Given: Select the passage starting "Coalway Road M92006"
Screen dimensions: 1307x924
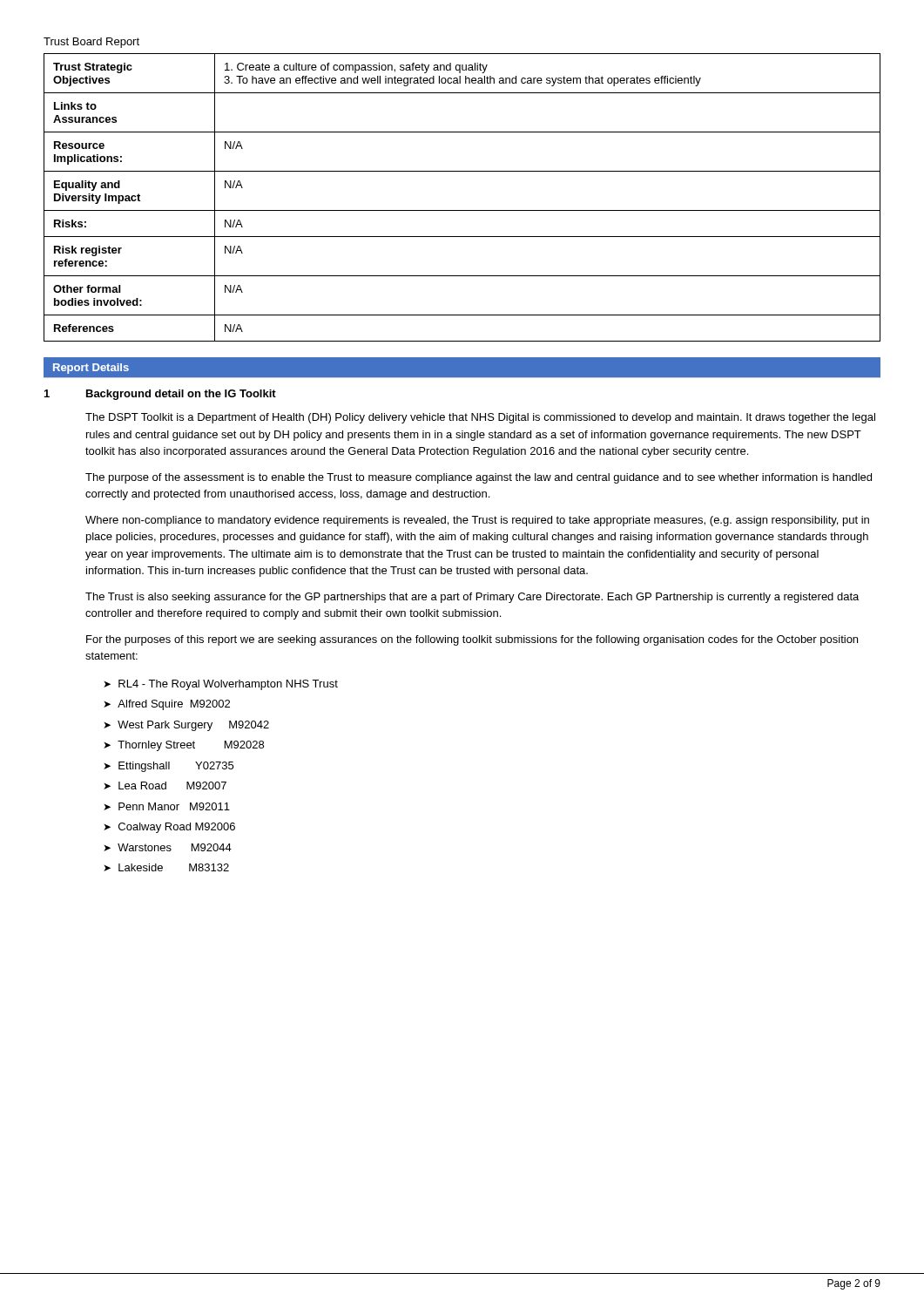Looking at the screenshot, I should pyautogui.click(x=177, y=826).
